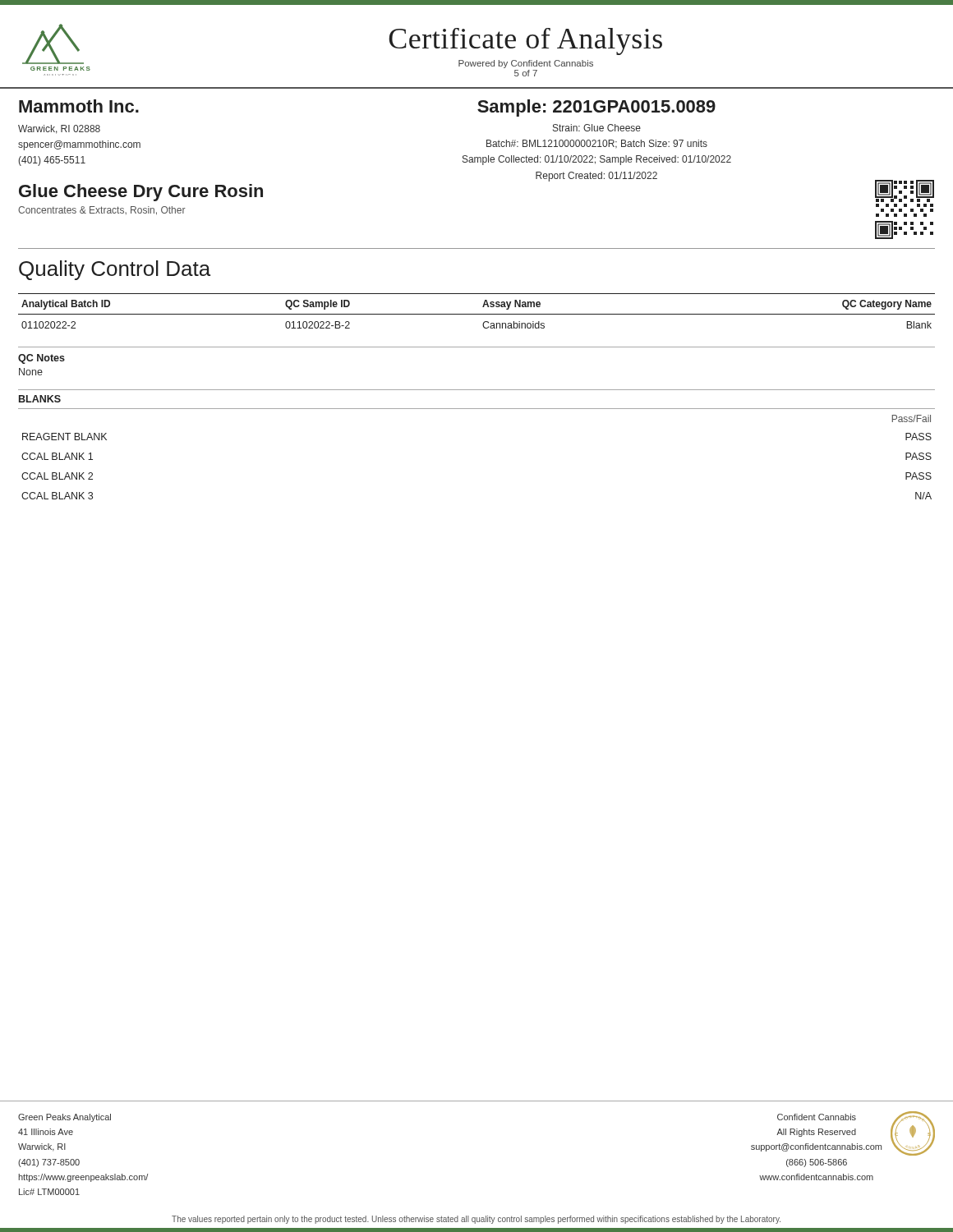Select the text starting "Quality Control Data"
Image resolution: width=953 pixels, height=1232 pixels.
click(x=114, y=269)
